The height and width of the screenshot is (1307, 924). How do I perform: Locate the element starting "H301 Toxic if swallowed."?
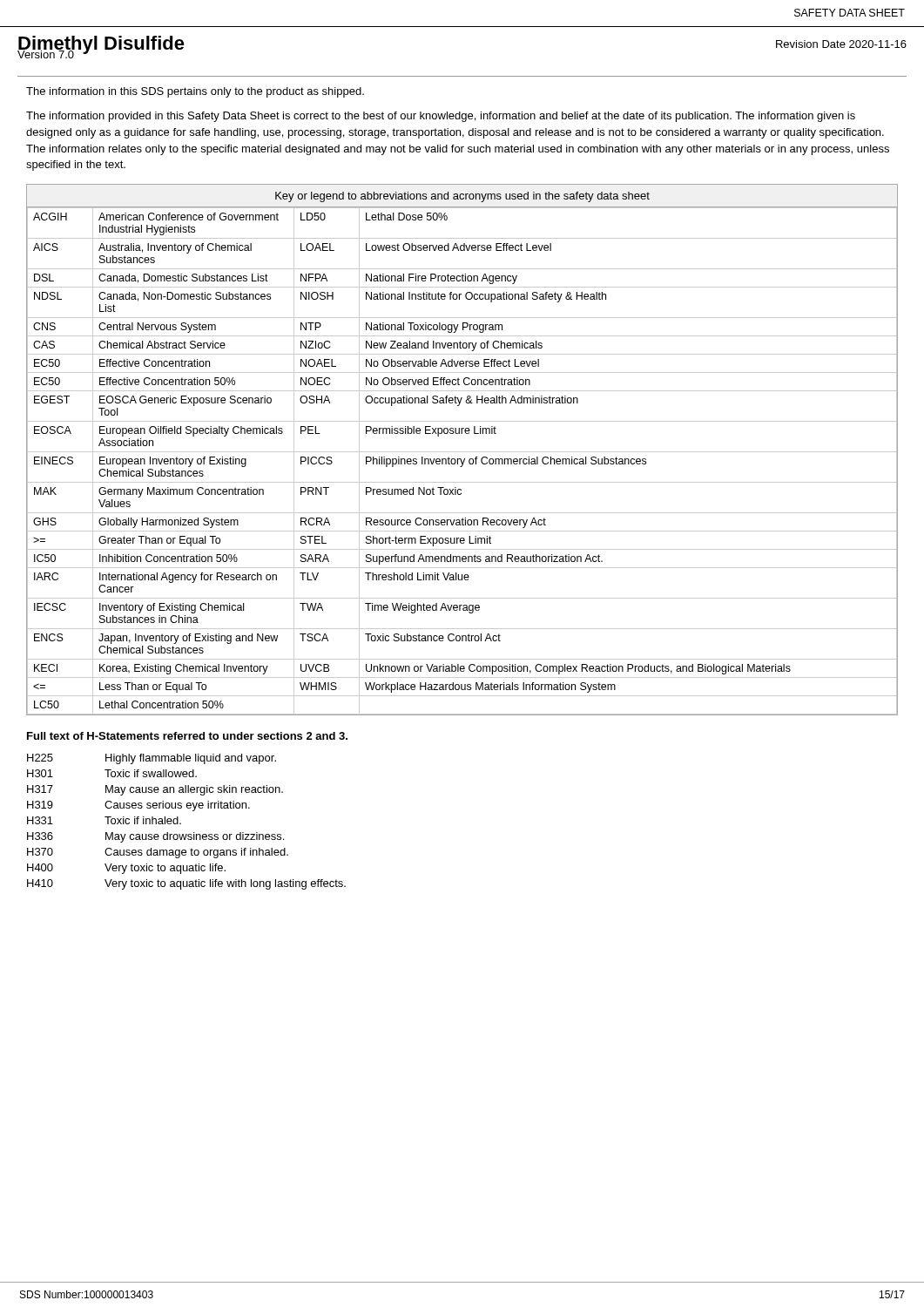[x=112, y=773]
